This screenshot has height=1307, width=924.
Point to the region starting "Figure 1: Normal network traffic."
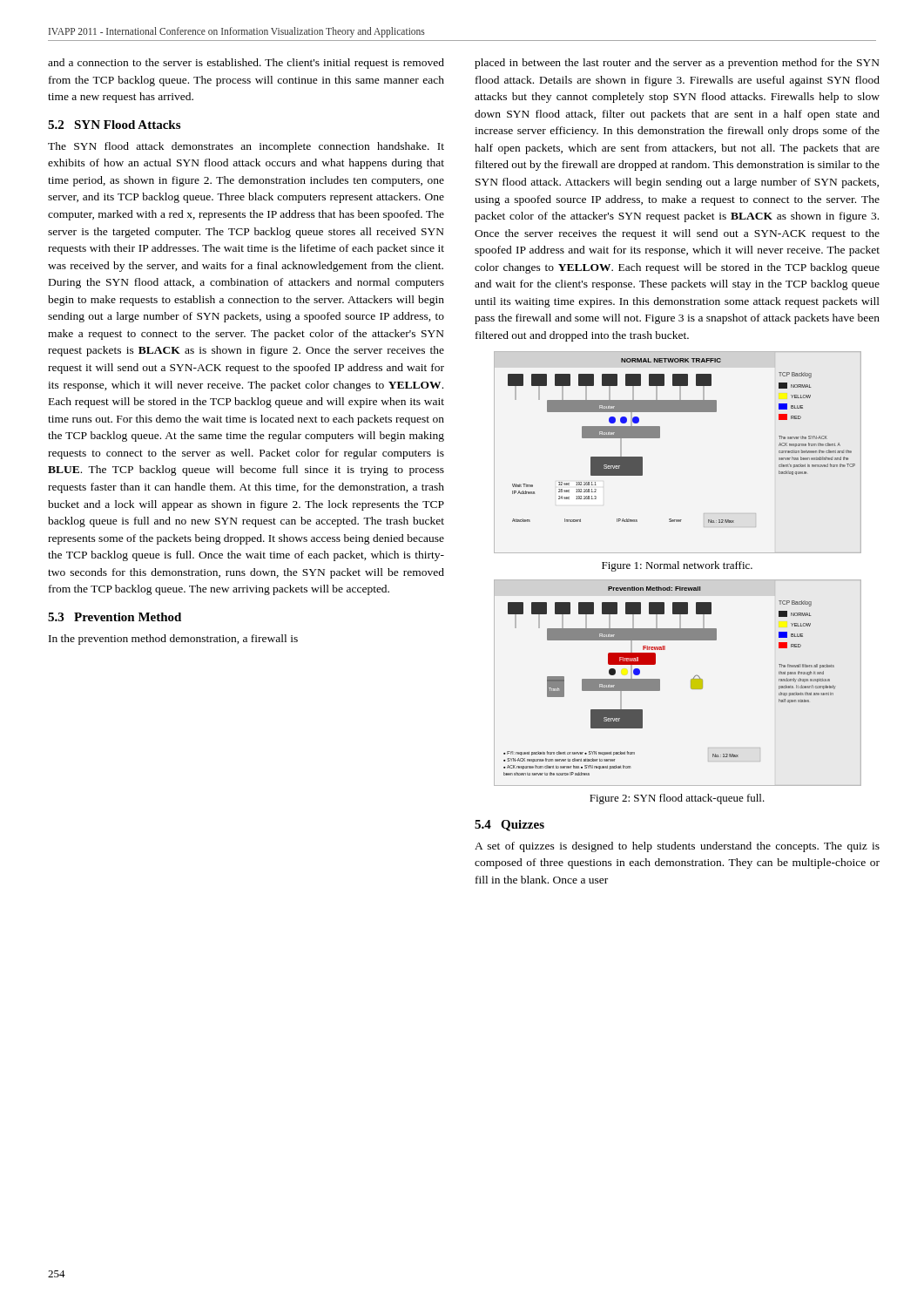[x=677, y=565]
